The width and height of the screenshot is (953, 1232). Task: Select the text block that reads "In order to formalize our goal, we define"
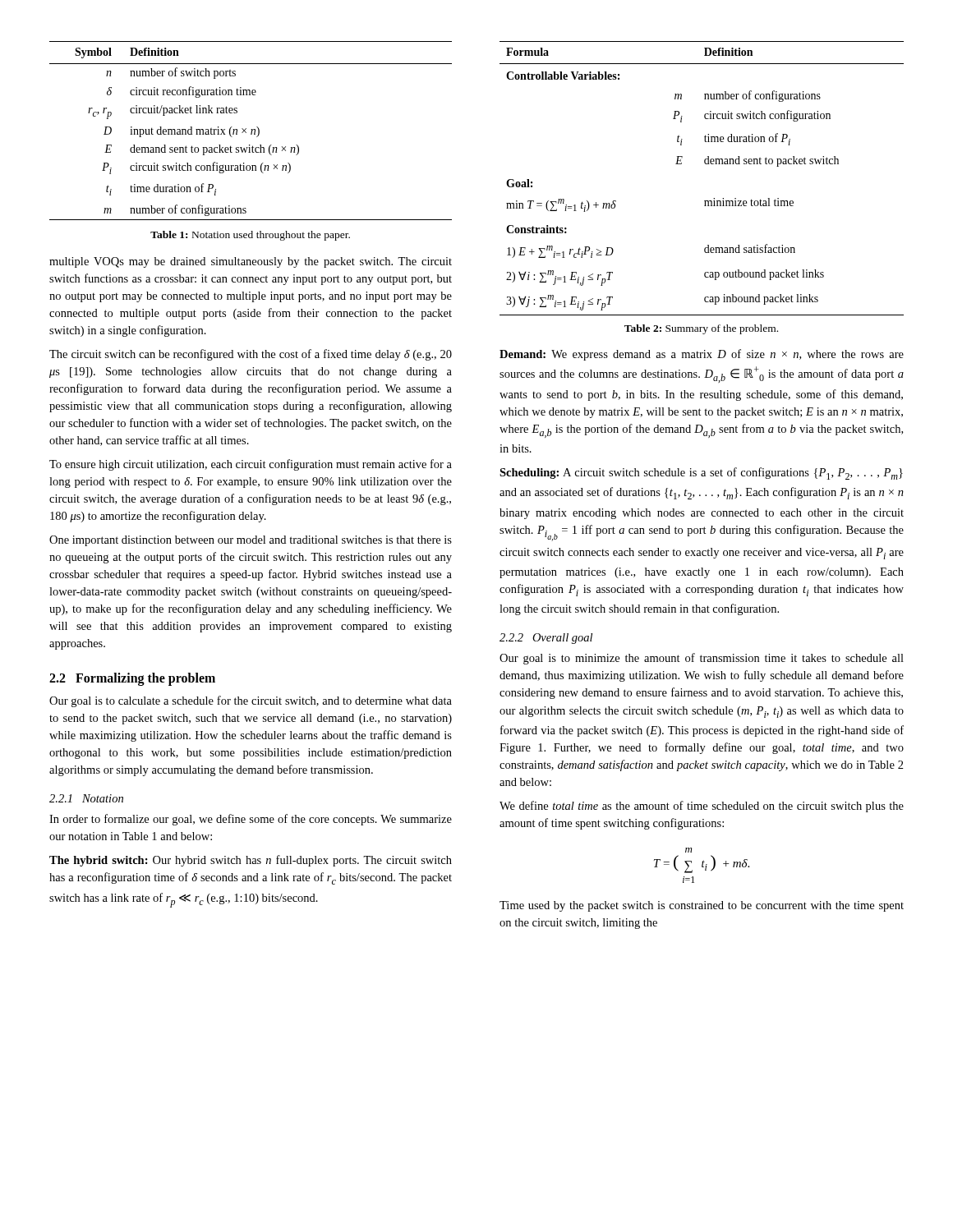(251, 860)
